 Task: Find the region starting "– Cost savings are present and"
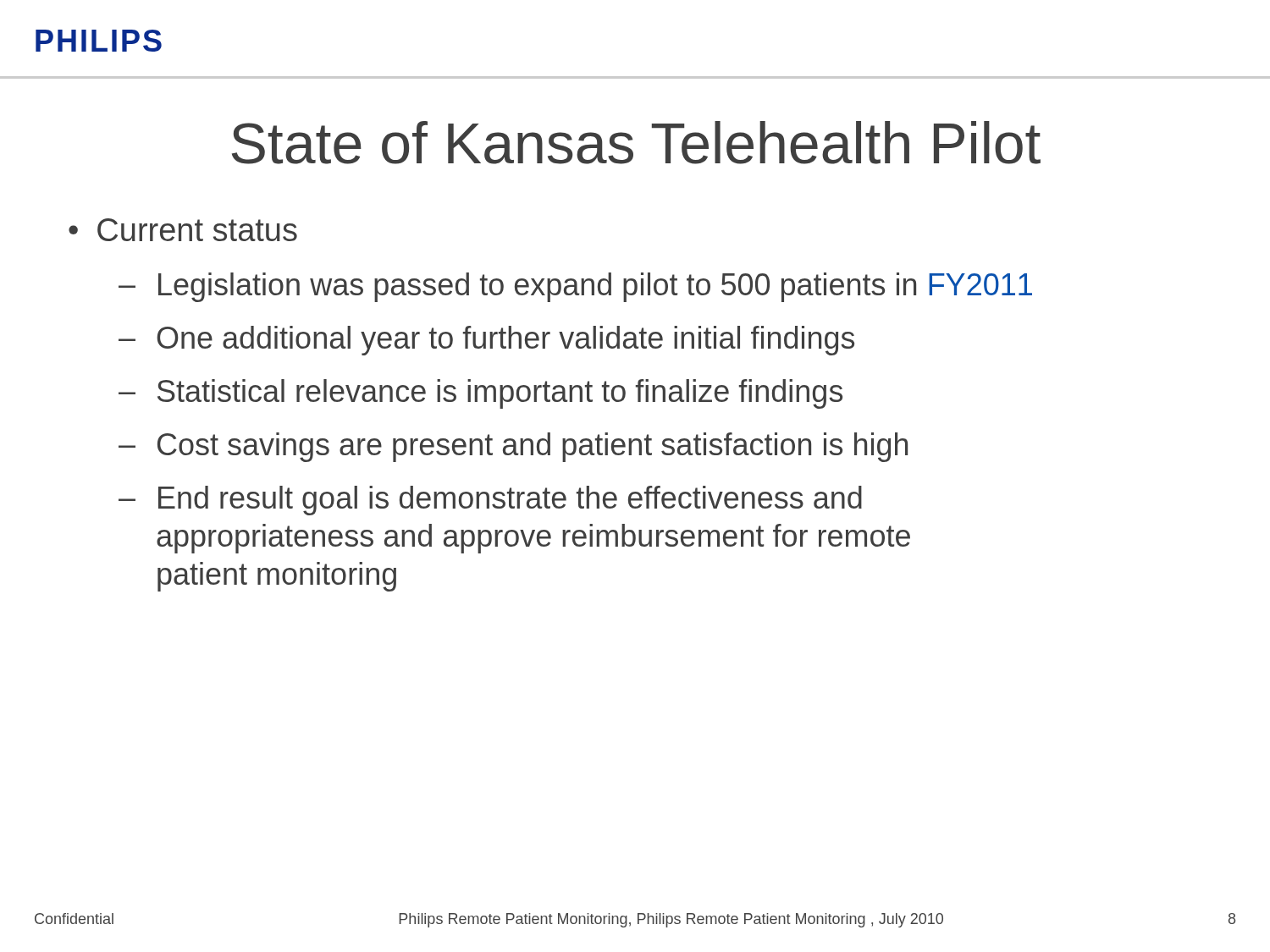(514, 444)
